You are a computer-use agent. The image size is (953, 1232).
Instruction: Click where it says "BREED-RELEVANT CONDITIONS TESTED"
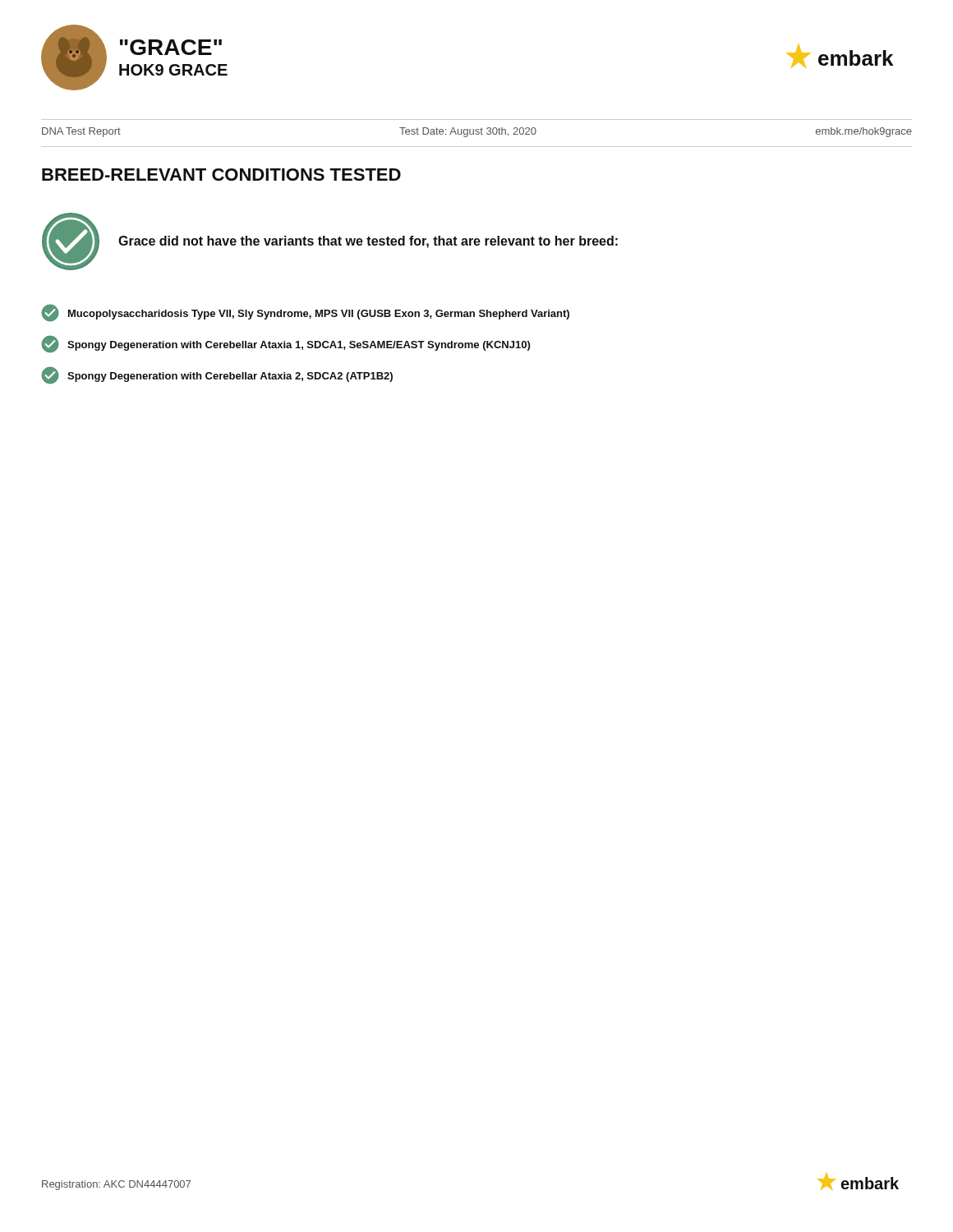click(221, 175)
